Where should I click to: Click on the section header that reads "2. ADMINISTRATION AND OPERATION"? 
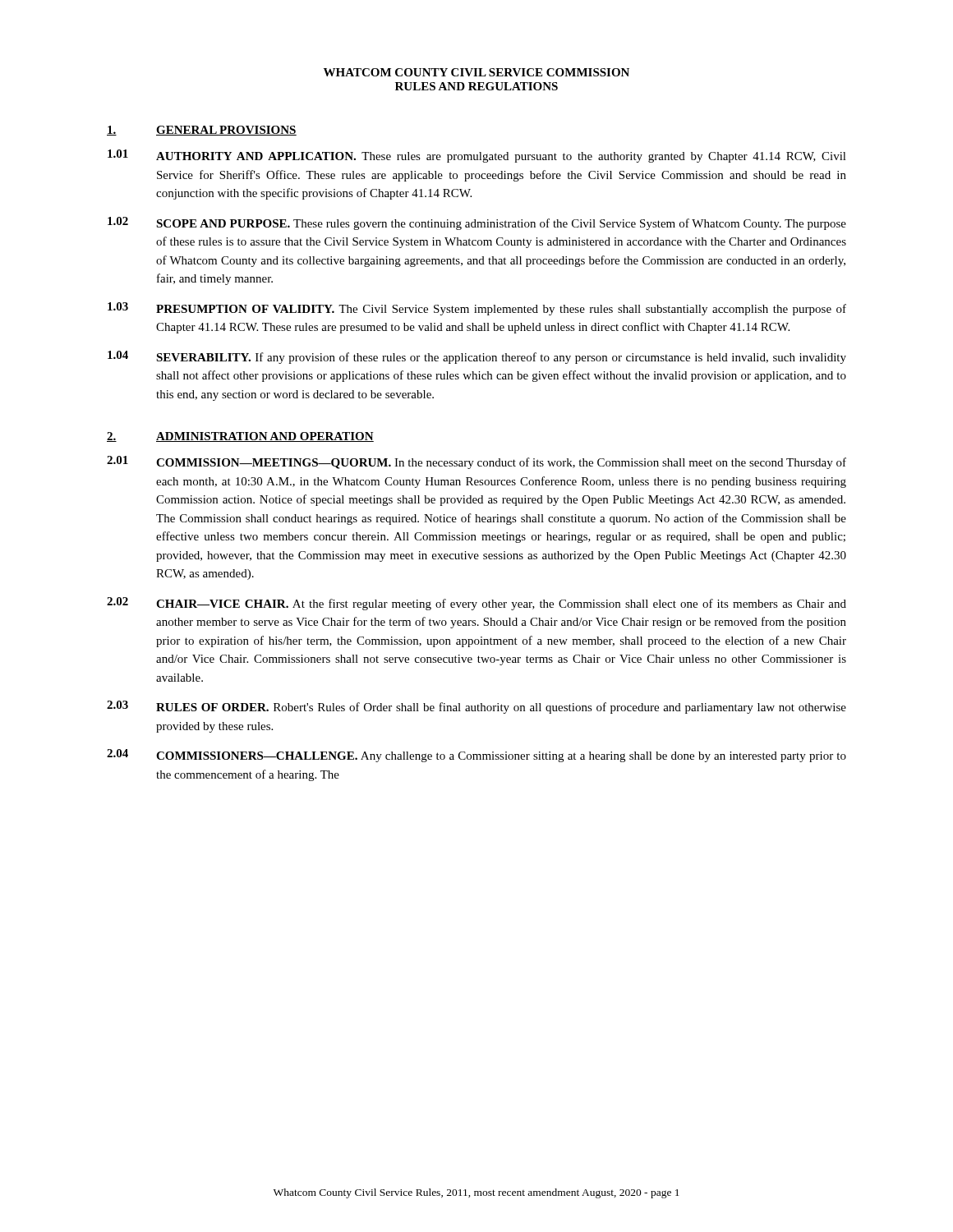tap(240, 437)
